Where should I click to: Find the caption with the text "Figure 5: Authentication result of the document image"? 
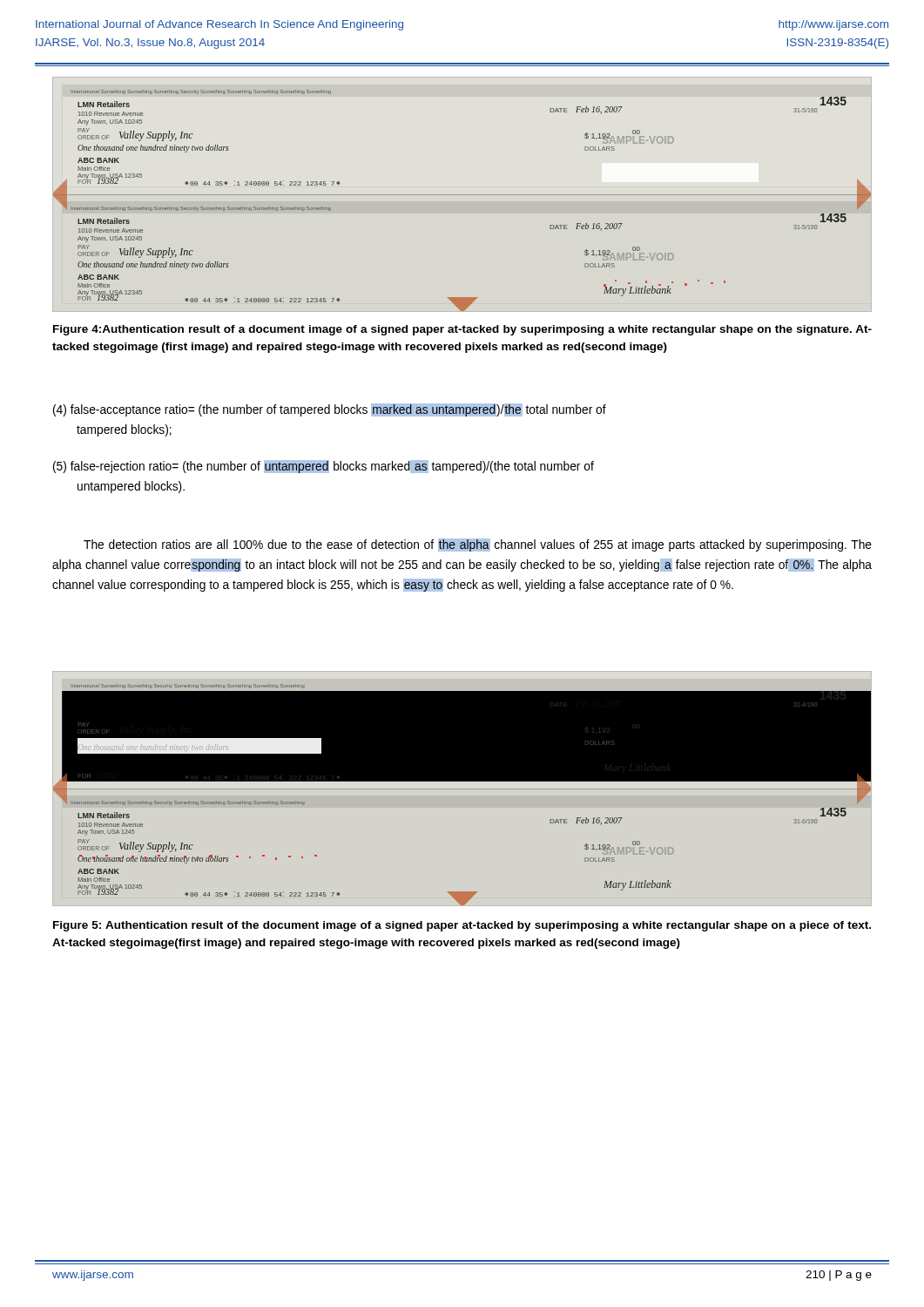(x=462, y=934)
